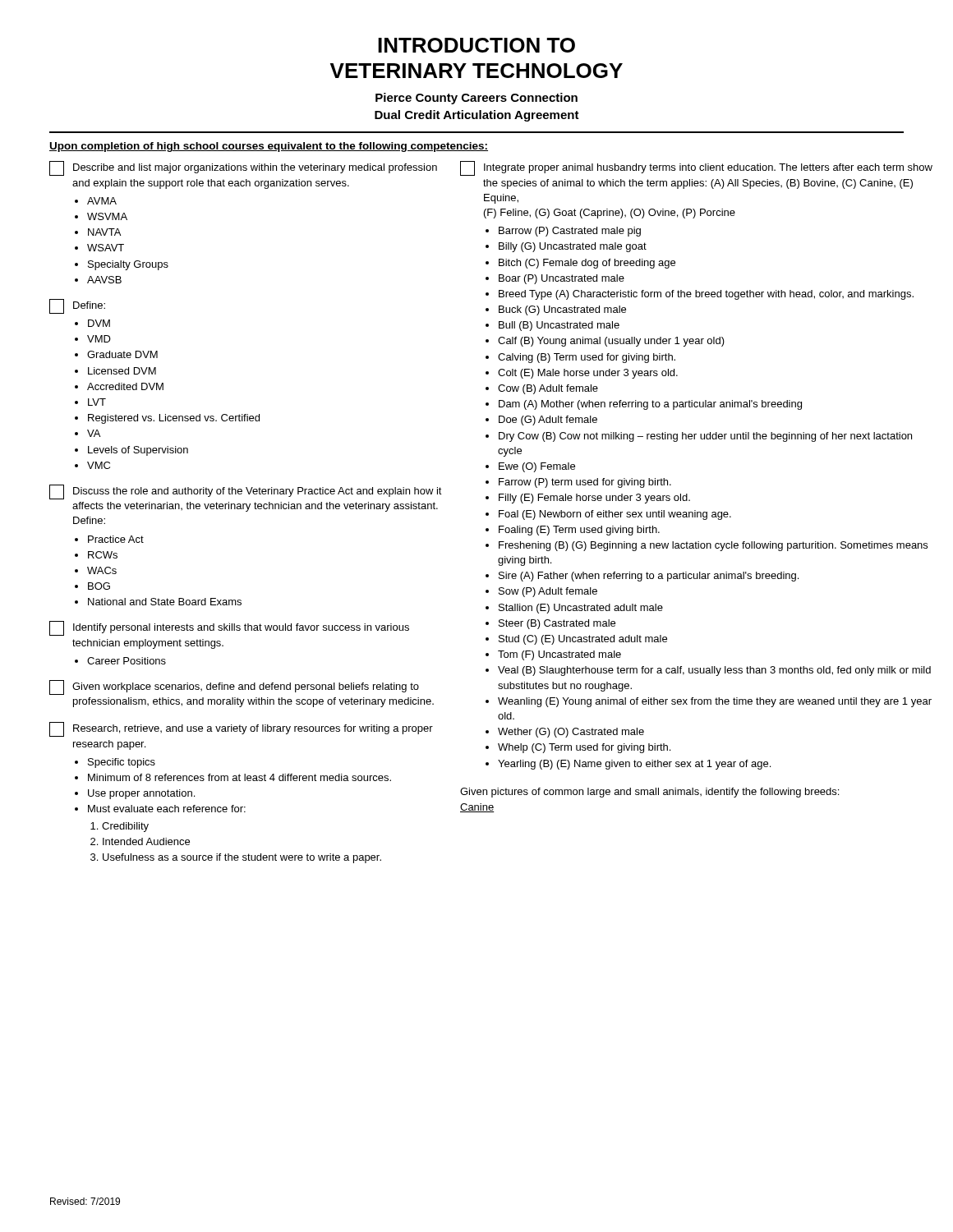Point to the section header beginning "Pierce County Careers"

476,106
